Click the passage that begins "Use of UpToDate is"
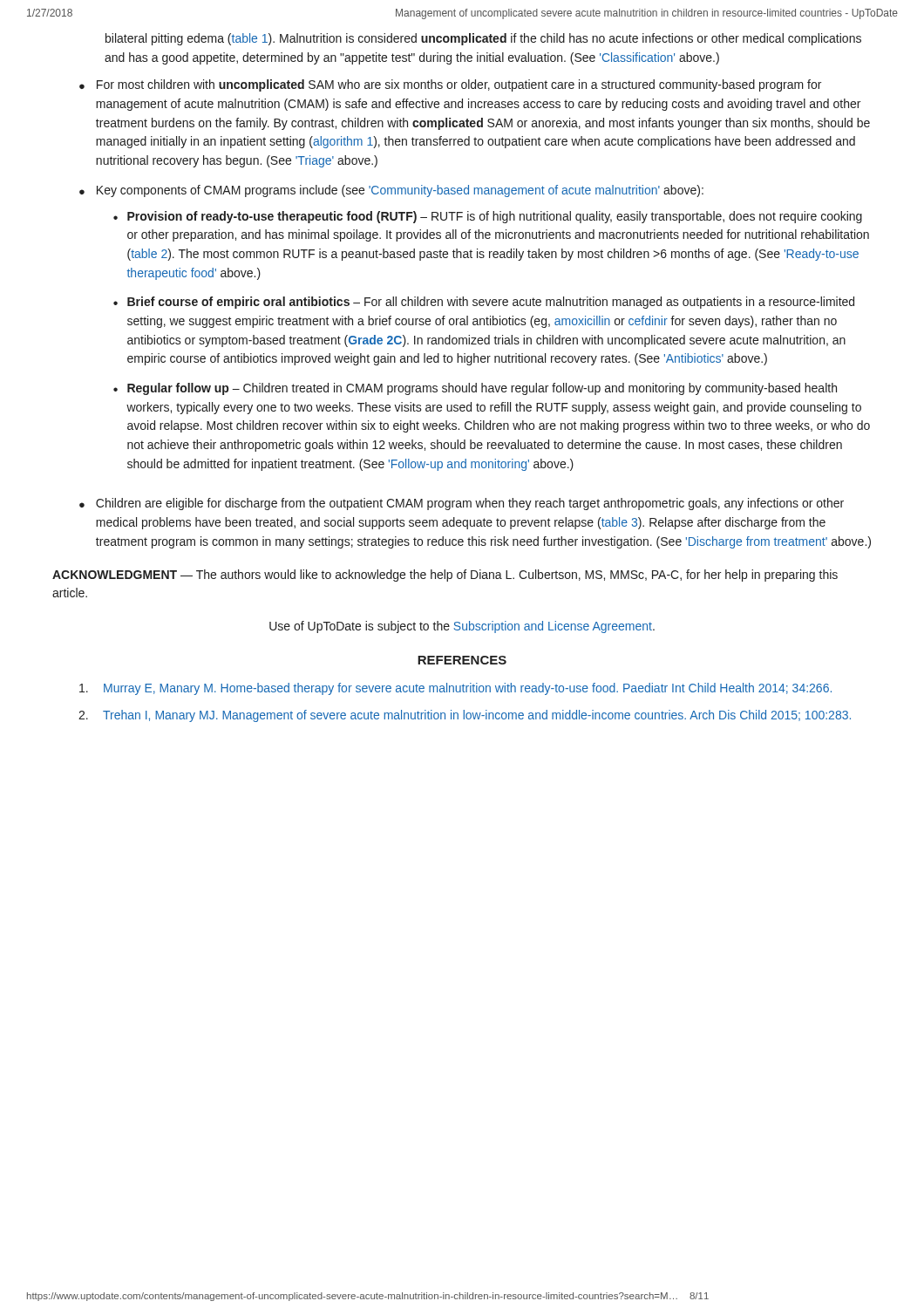 pos(462,626)
